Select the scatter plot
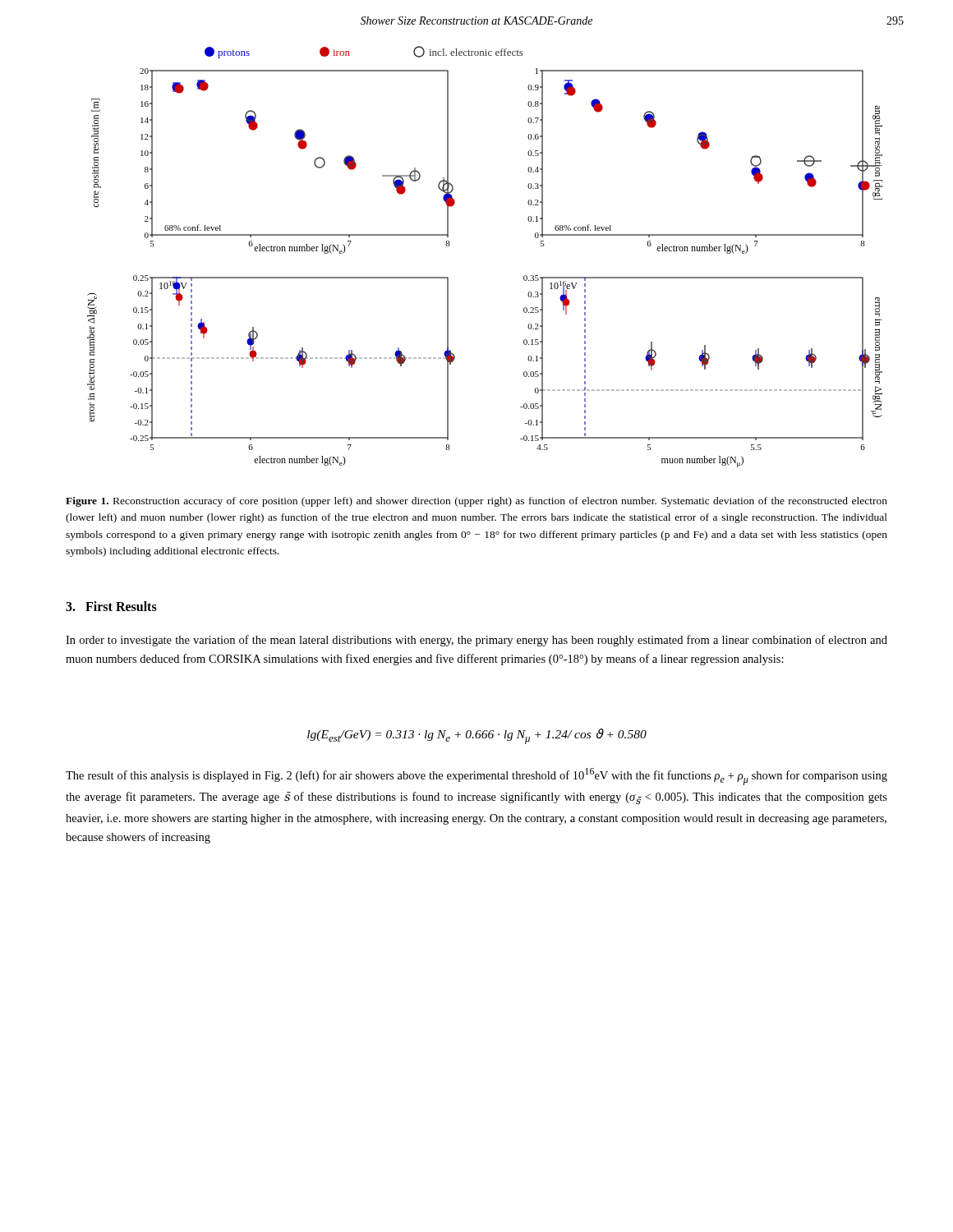 476,259
